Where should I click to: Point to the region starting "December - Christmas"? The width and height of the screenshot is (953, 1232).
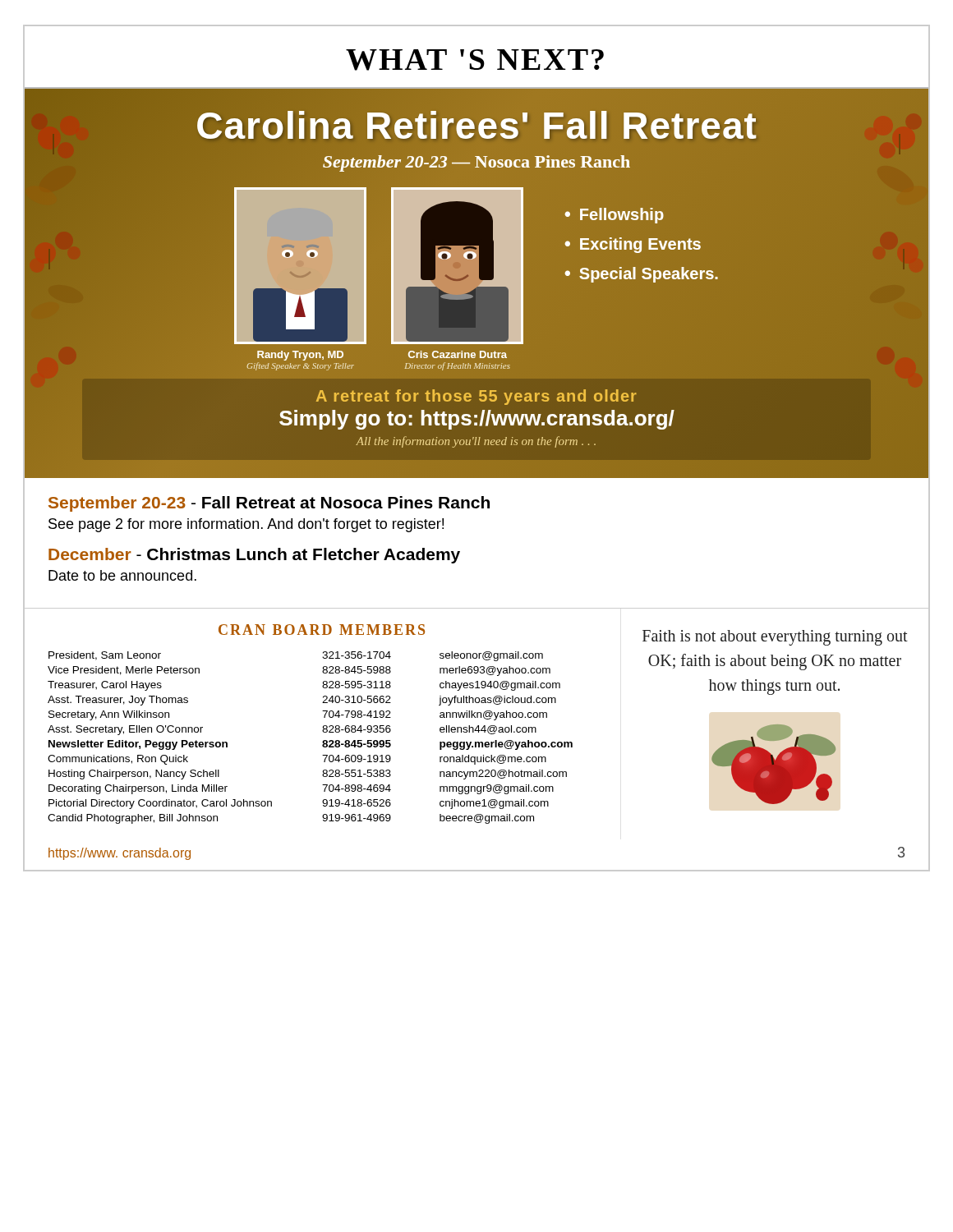pos(254,554)
